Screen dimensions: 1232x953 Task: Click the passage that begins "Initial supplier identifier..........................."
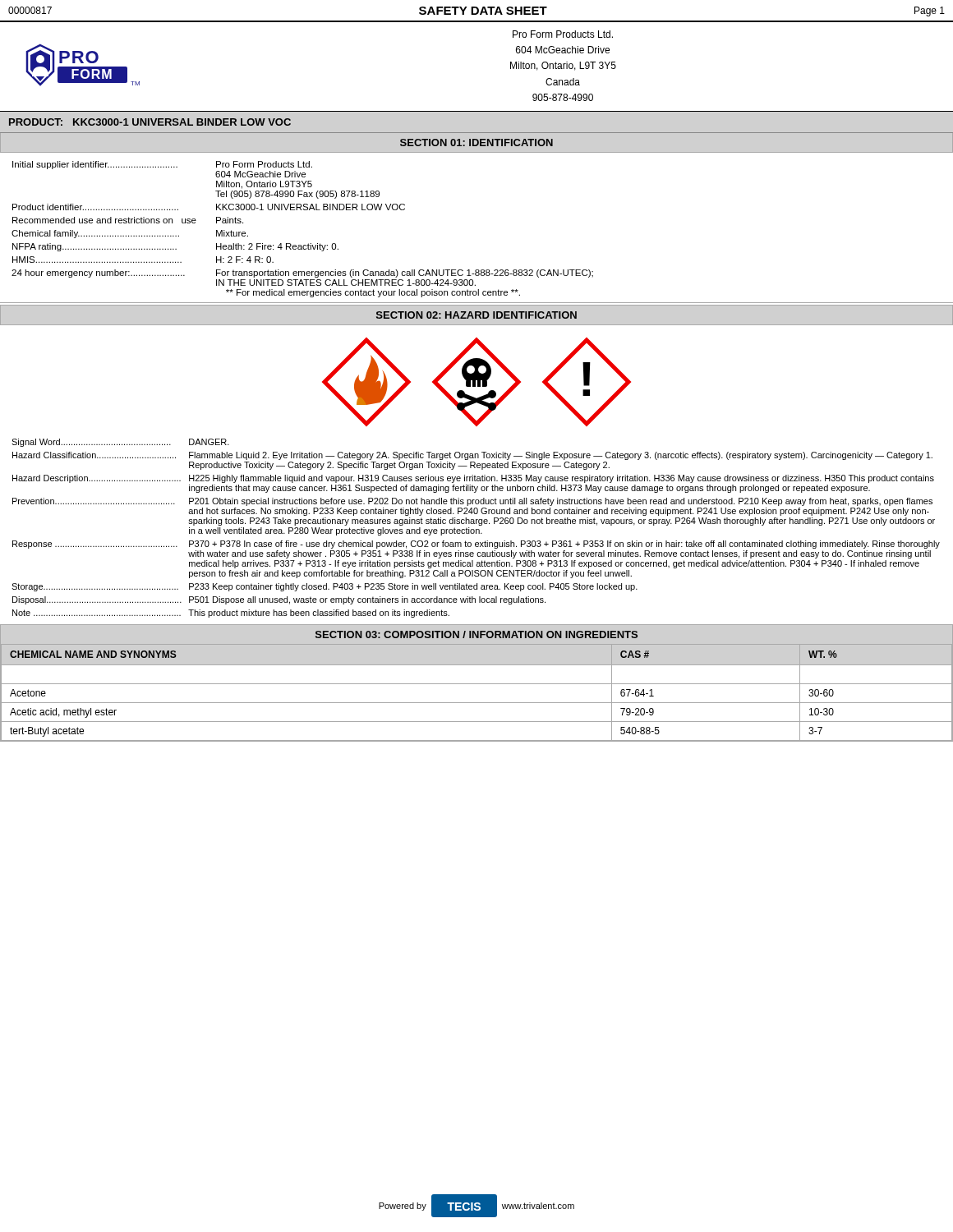[x=162, y=165]
